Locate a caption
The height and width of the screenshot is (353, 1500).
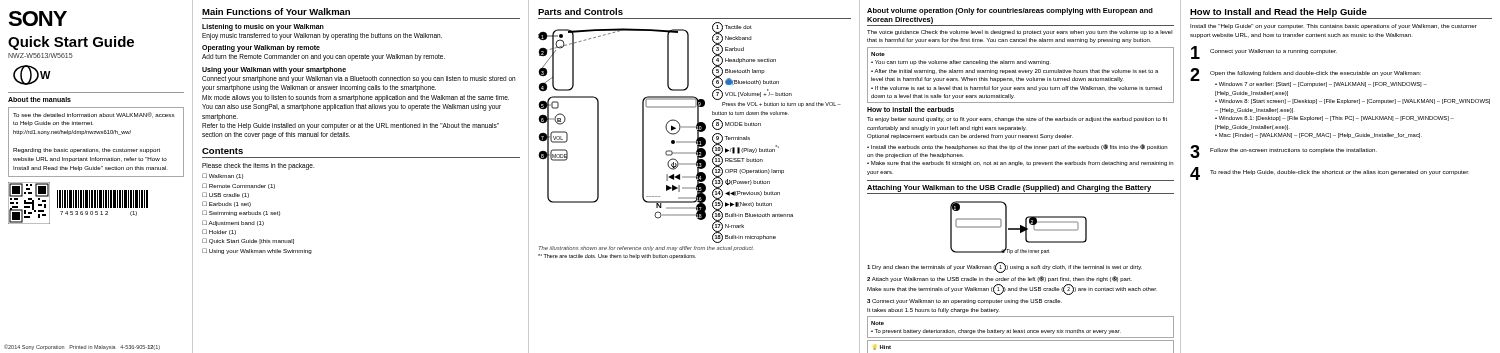(x=646, y=248)
